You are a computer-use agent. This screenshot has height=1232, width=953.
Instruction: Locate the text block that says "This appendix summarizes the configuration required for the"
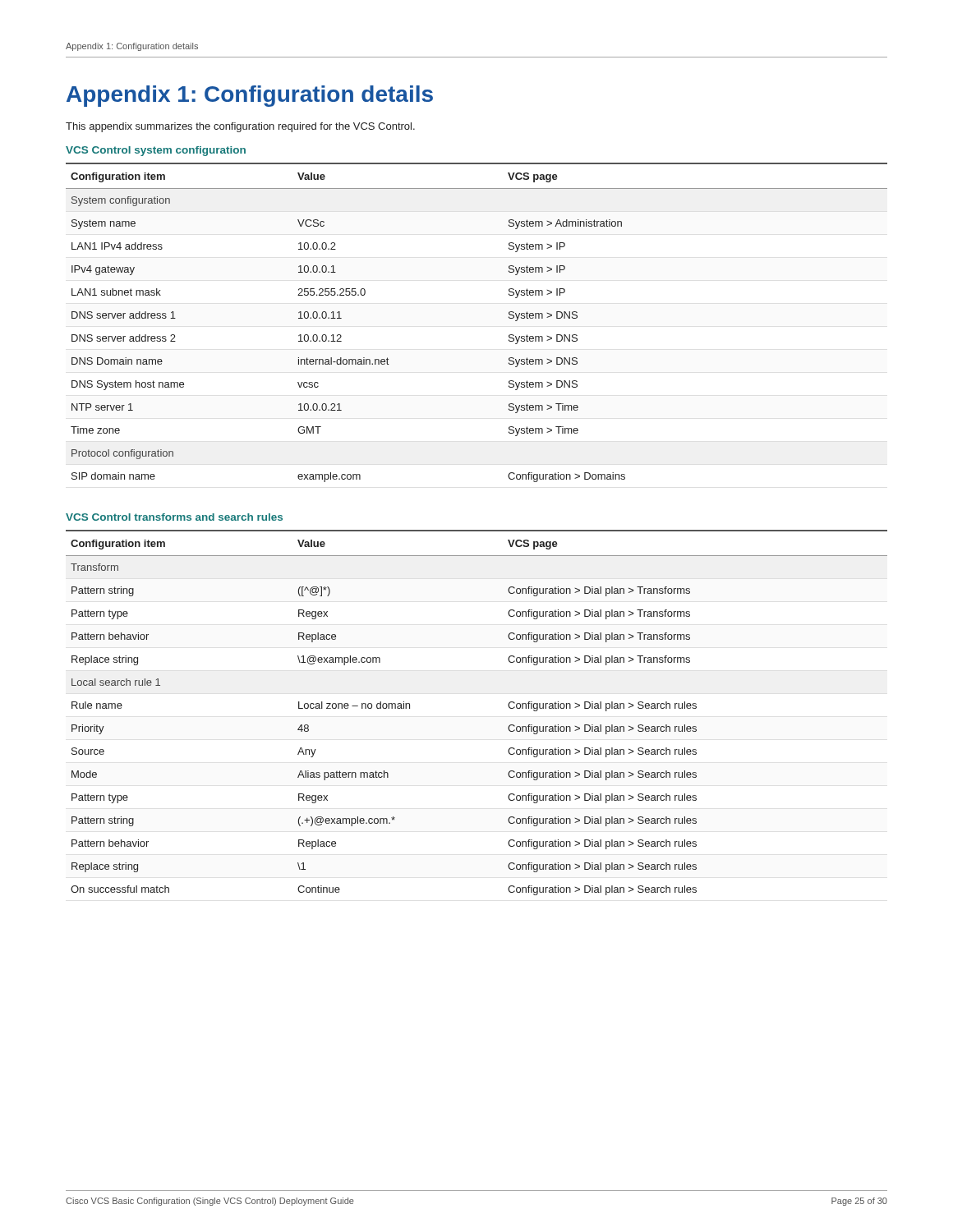coord(241,126)
